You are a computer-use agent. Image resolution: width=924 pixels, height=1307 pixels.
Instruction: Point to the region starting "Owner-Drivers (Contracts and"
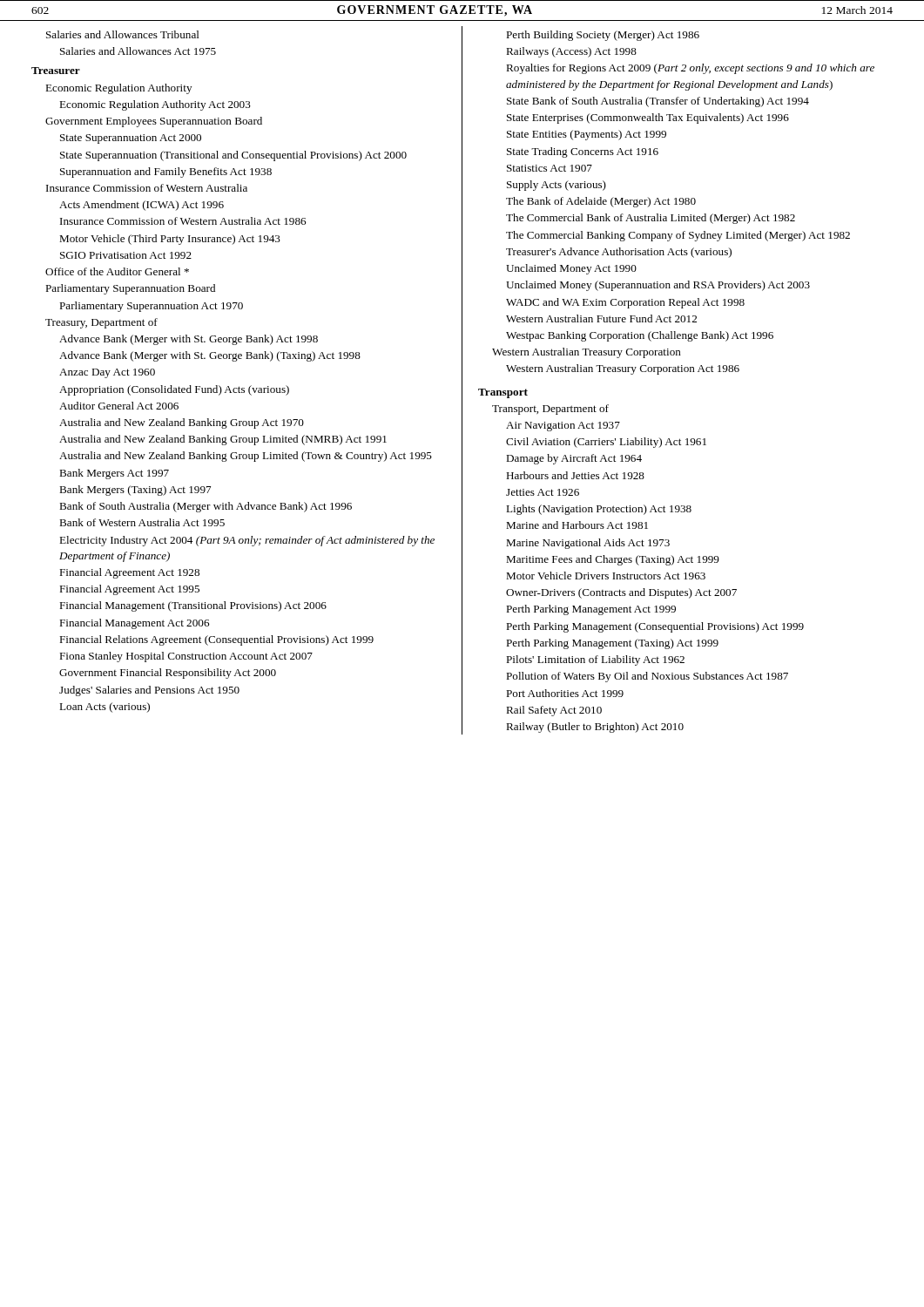coord(621,592)
